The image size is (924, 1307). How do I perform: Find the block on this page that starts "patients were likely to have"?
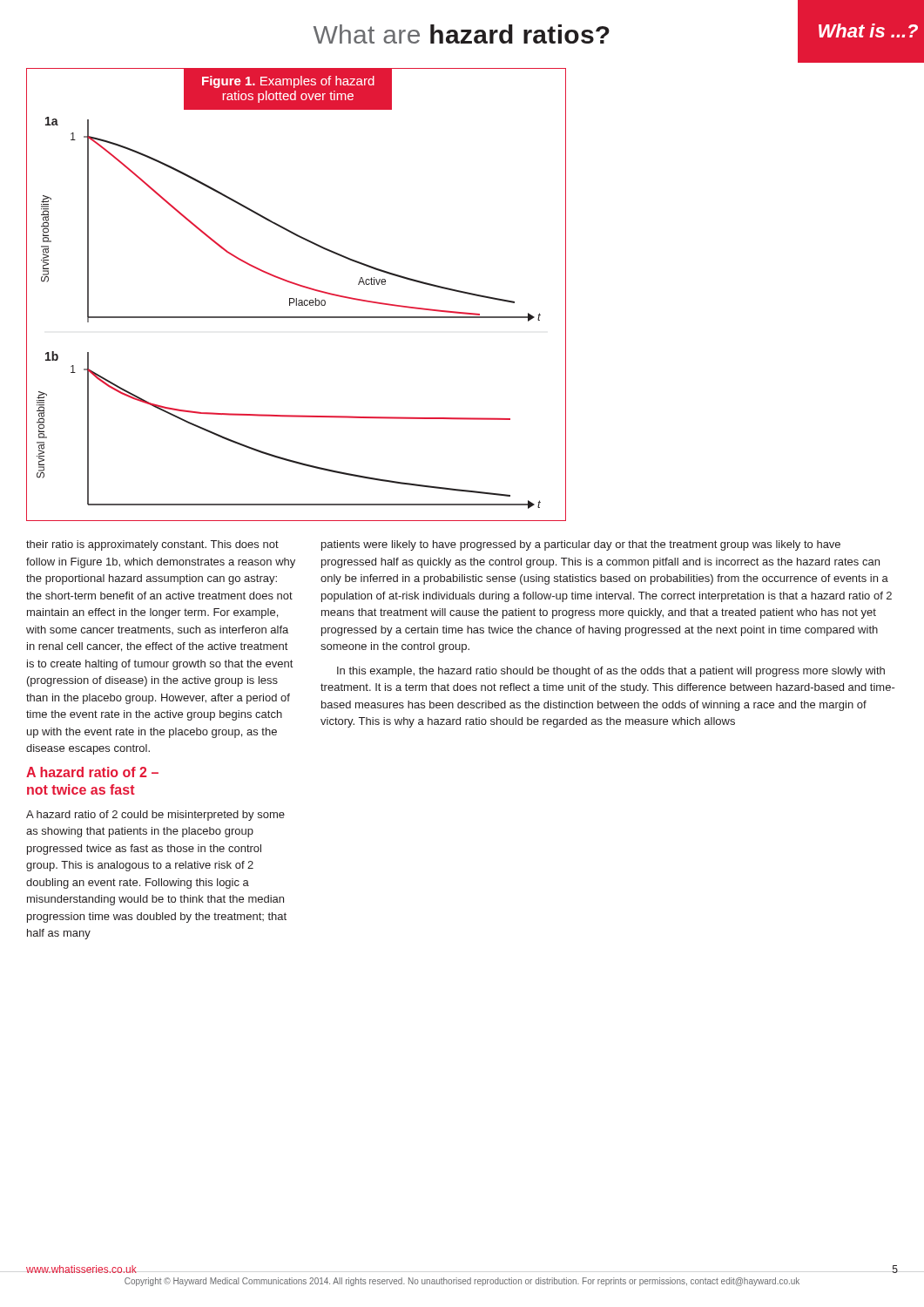(x=606, y=595)
